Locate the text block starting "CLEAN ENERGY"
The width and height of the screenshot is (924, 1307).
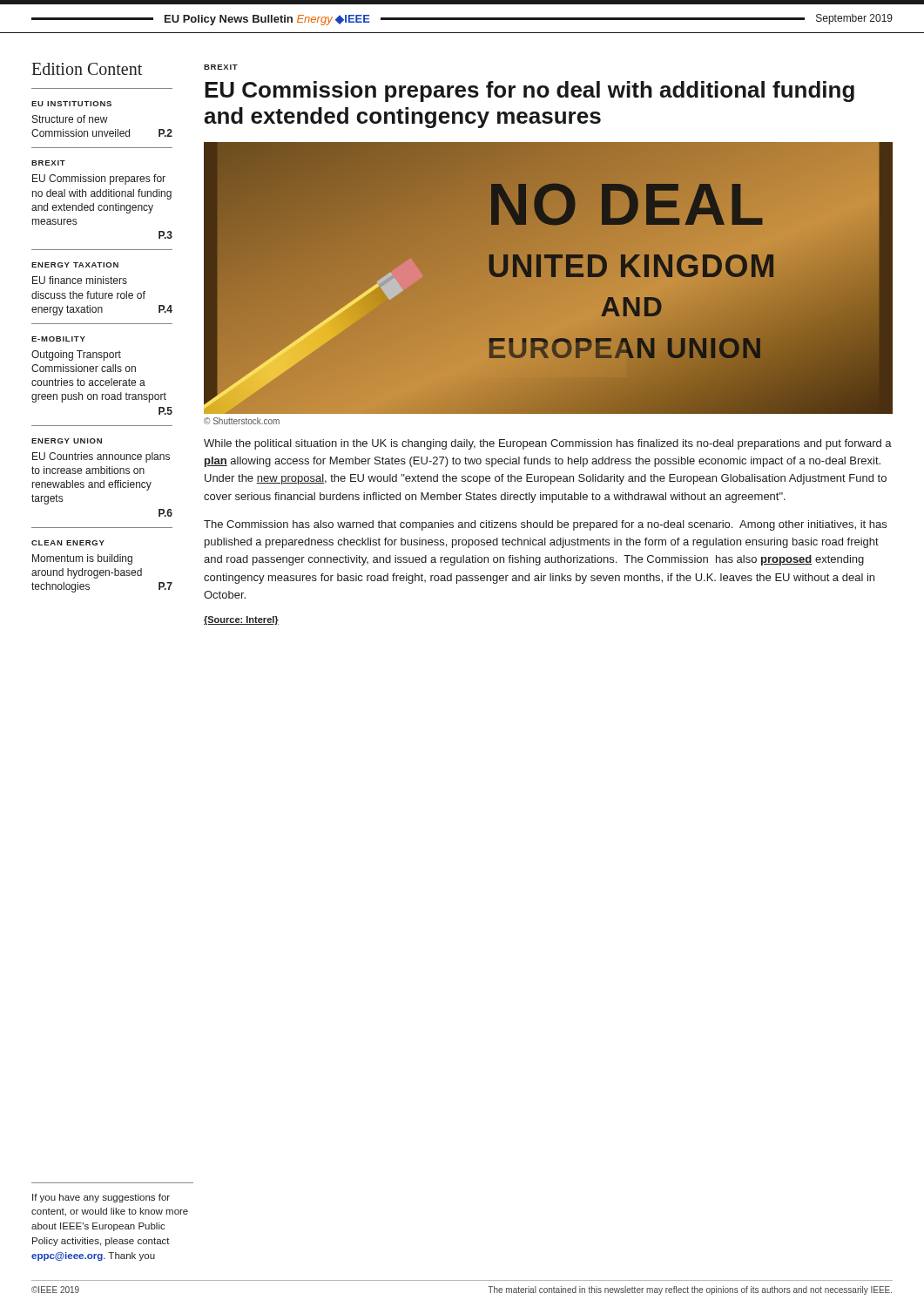click(x=68, y=542)
